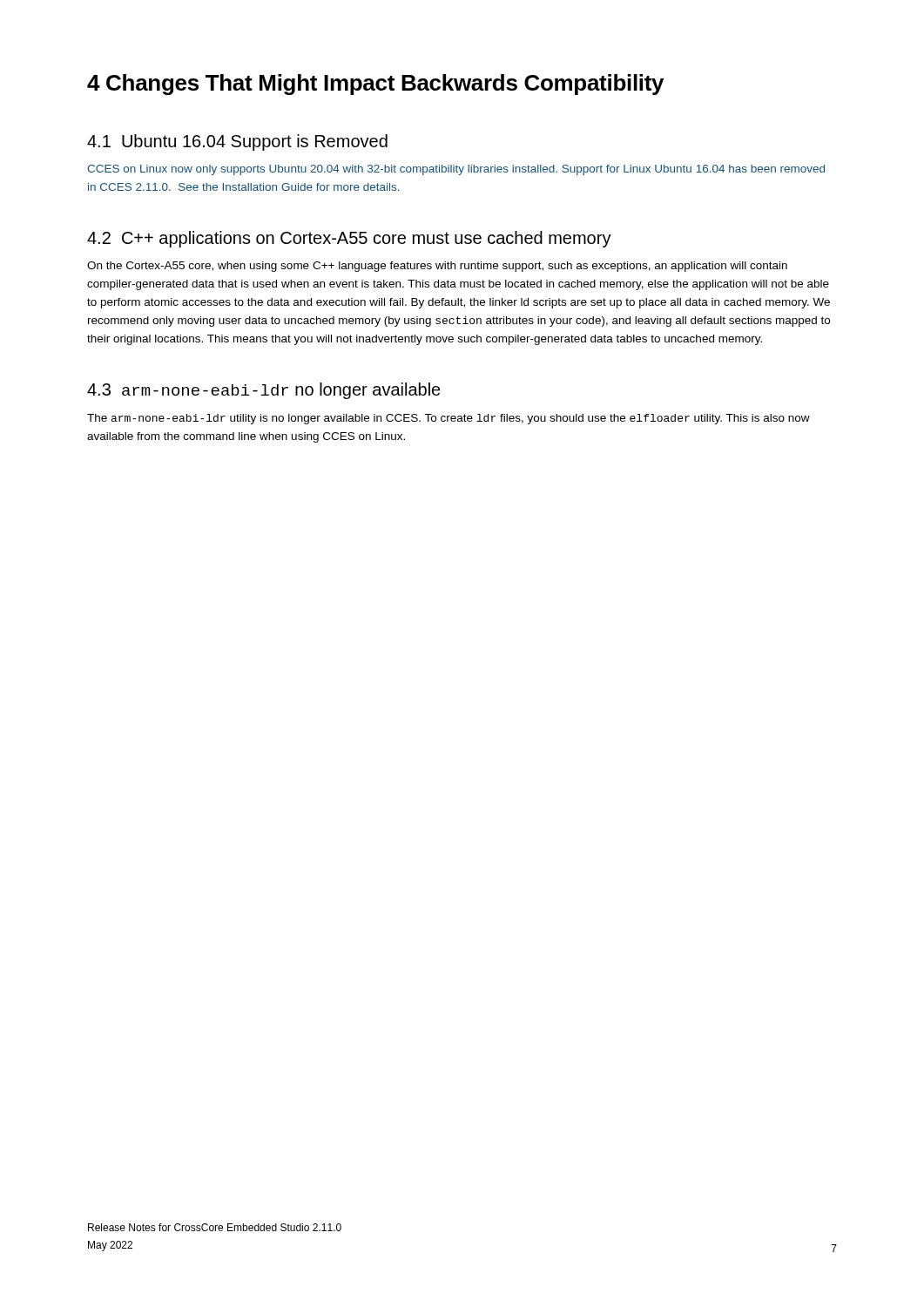Screen dimensions: 1307x924
Task: Select the element starting "4.3 arm-none-eabi-ldr no"
Action: [264, 390]
